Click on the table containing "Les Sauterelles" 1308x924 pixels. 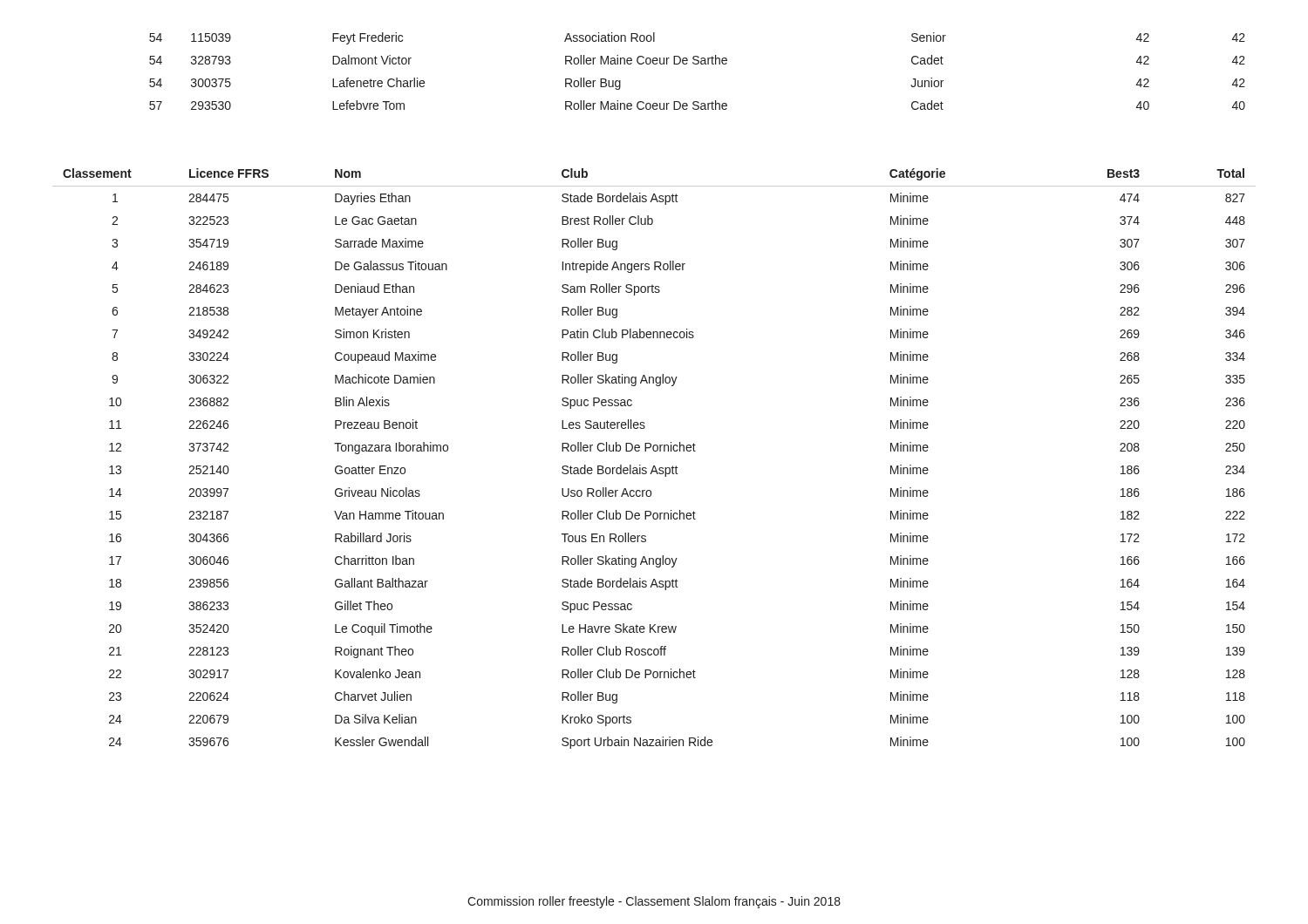(x=654, y=457)
